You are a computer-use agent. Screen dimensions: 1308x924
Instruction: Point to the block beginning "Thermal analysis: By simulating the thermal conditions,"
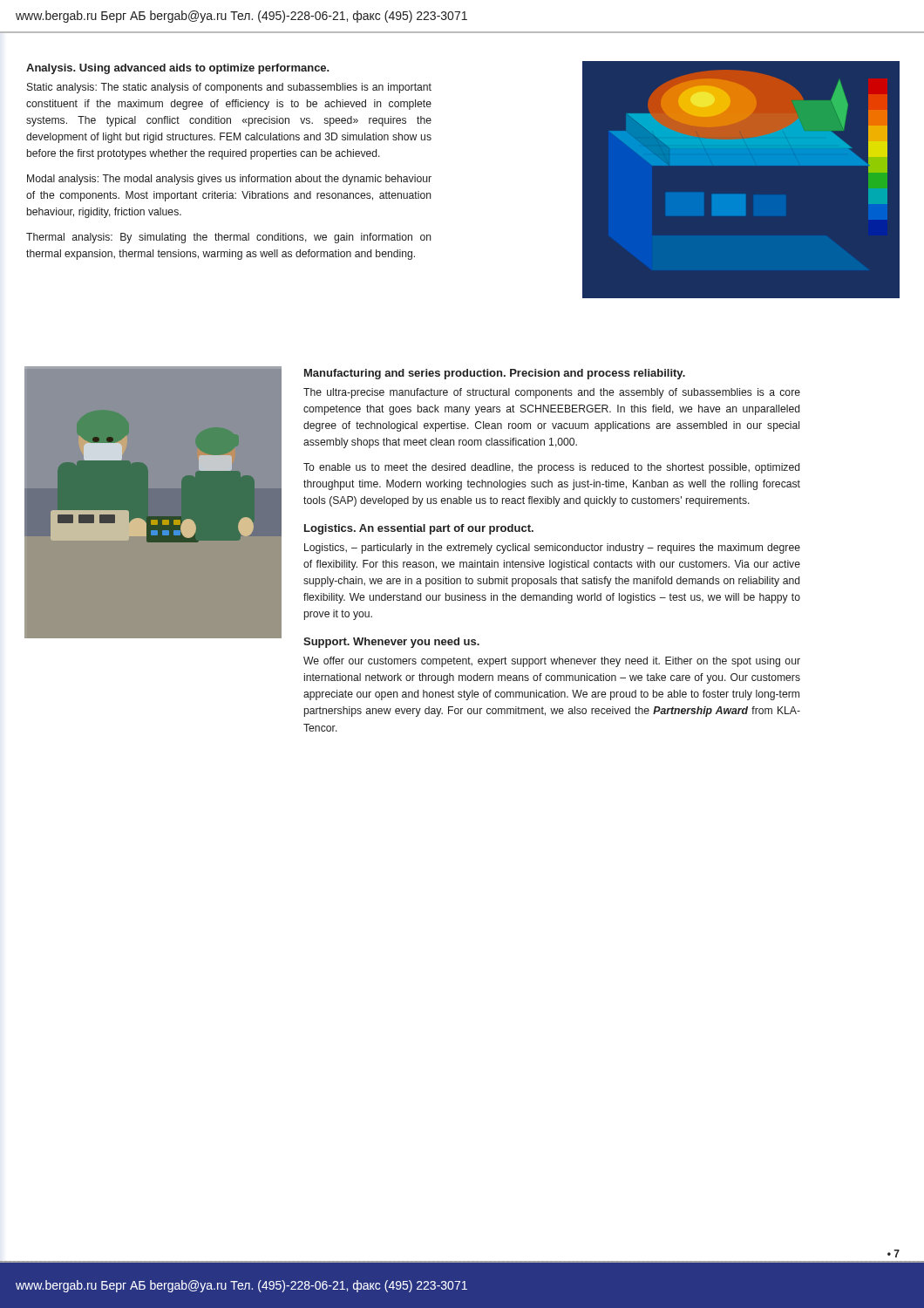pos(229,246)
